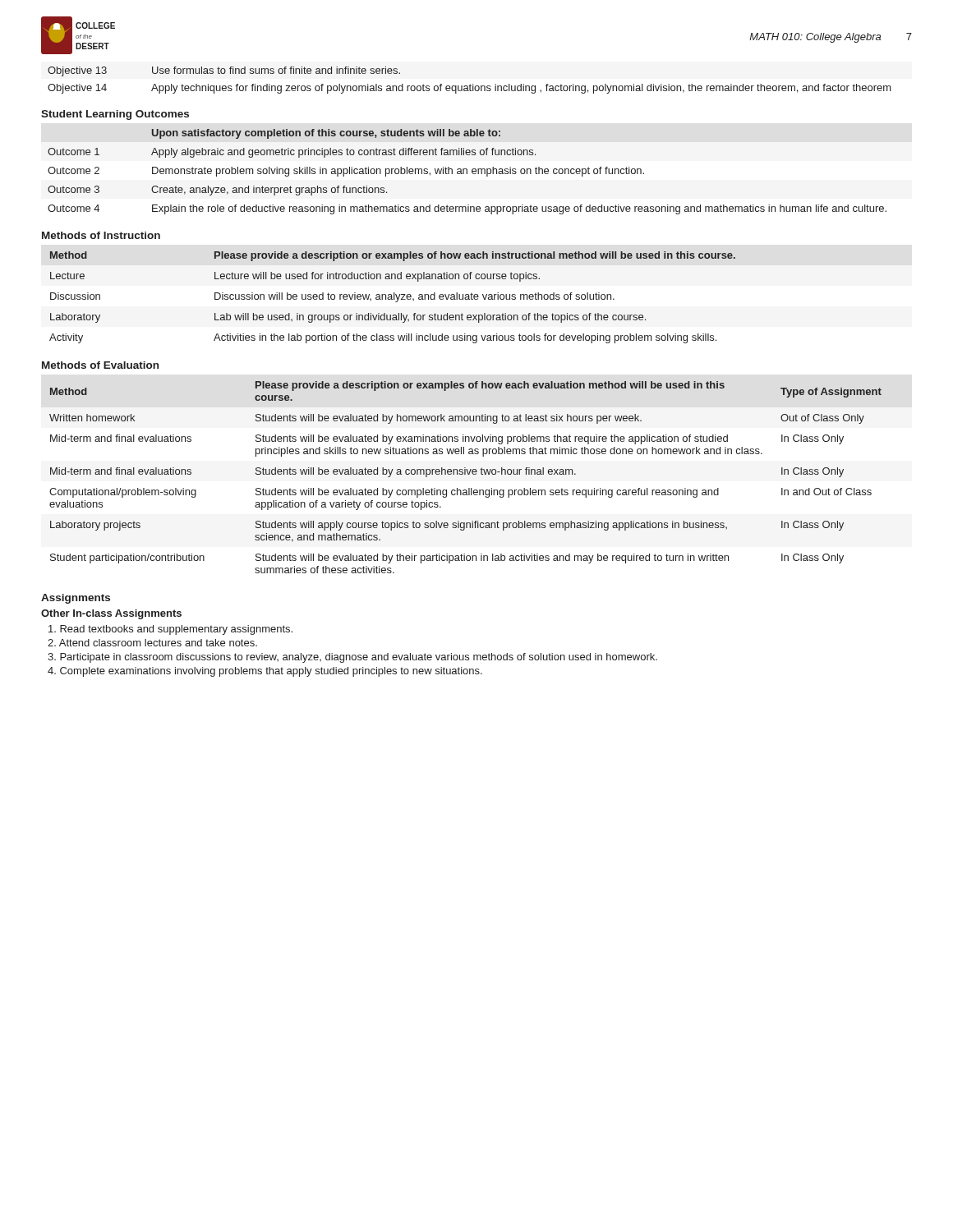This screenshot has height=1232, width=953.
Task: Select the list item with the text "3. Participate in classroom discussions to"
Action: coord(353,657)
